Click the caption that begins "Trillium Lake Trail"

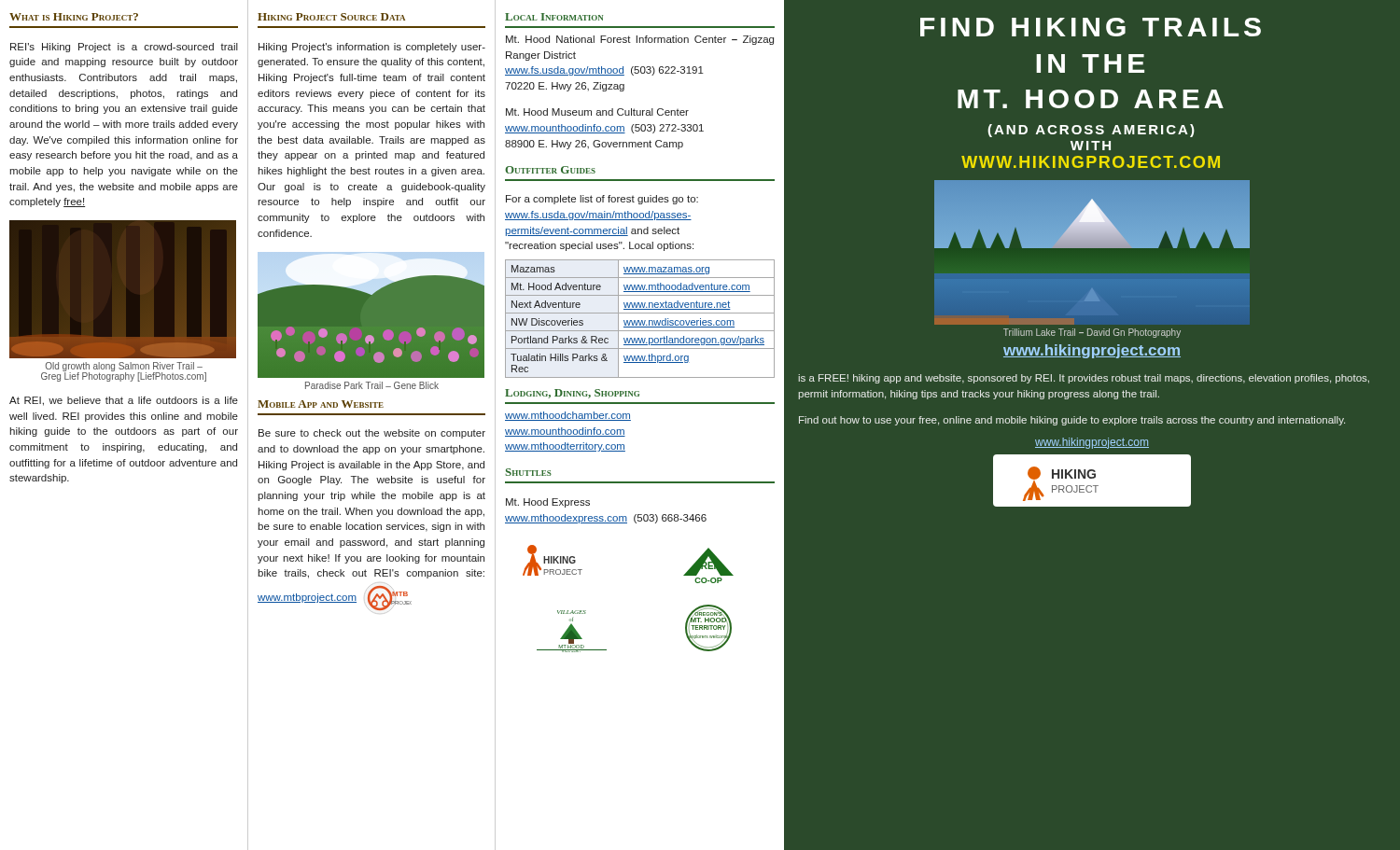pyautogui.click(x=1092, y=332)
